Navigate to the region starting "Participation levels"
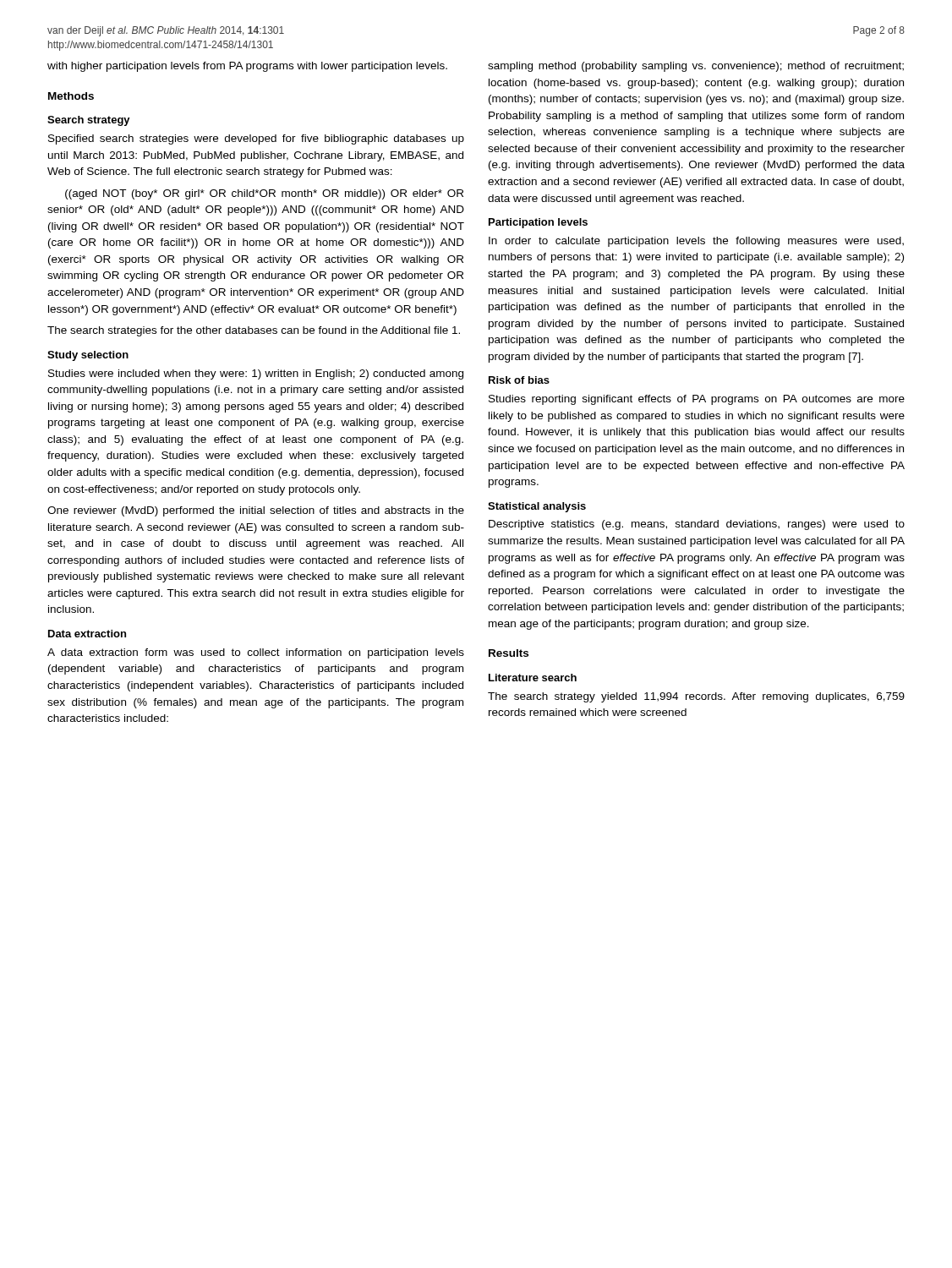 coord(538,222)
